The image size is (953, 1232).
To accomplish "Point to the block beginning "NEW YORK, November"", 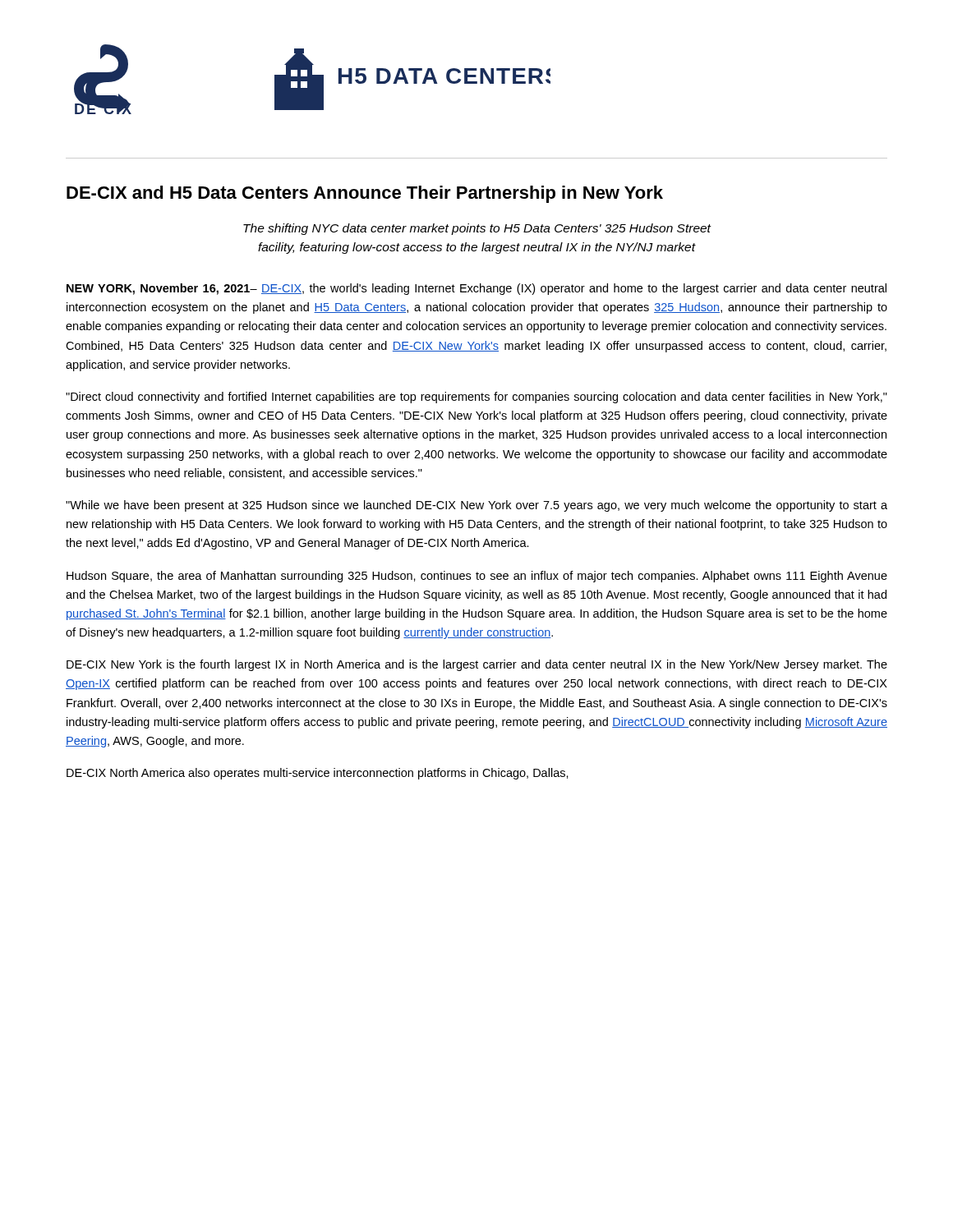I will 476,326.
